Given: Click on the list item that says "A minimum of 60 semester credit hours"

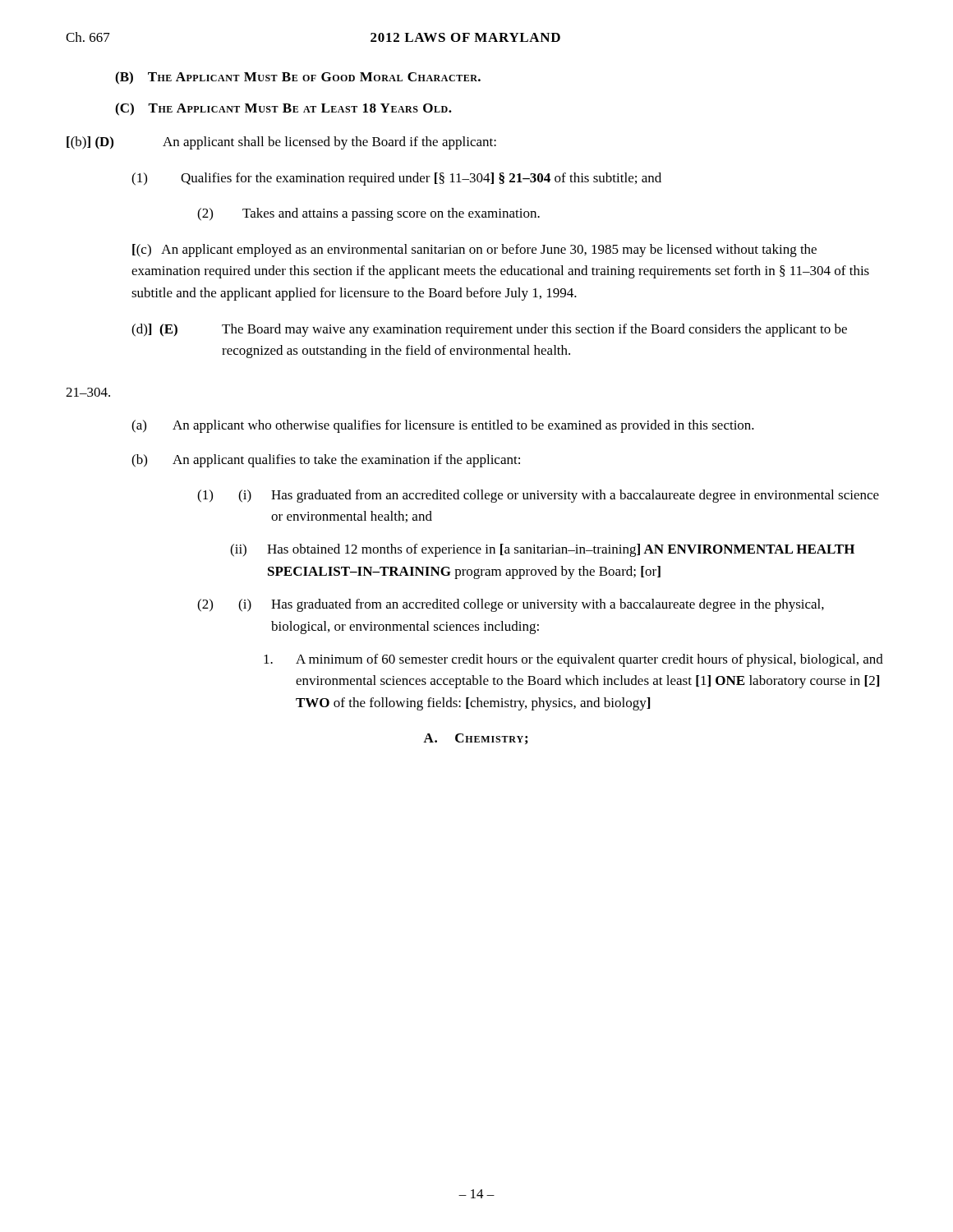Looking at the screenshot, I should tap(575, 681).
